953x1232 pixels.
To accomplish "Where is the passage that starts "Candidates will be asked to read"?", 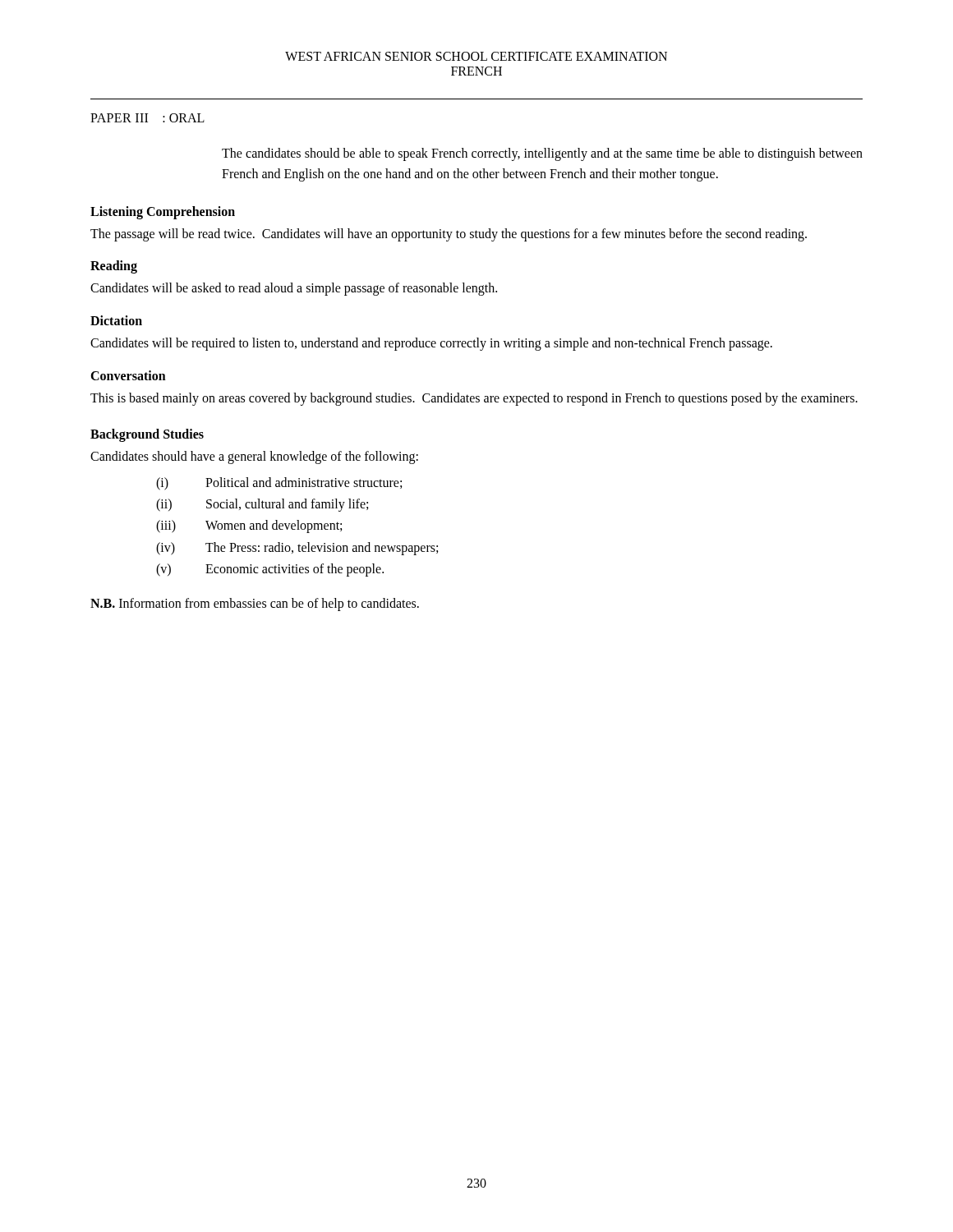I will tap(294, 288).
